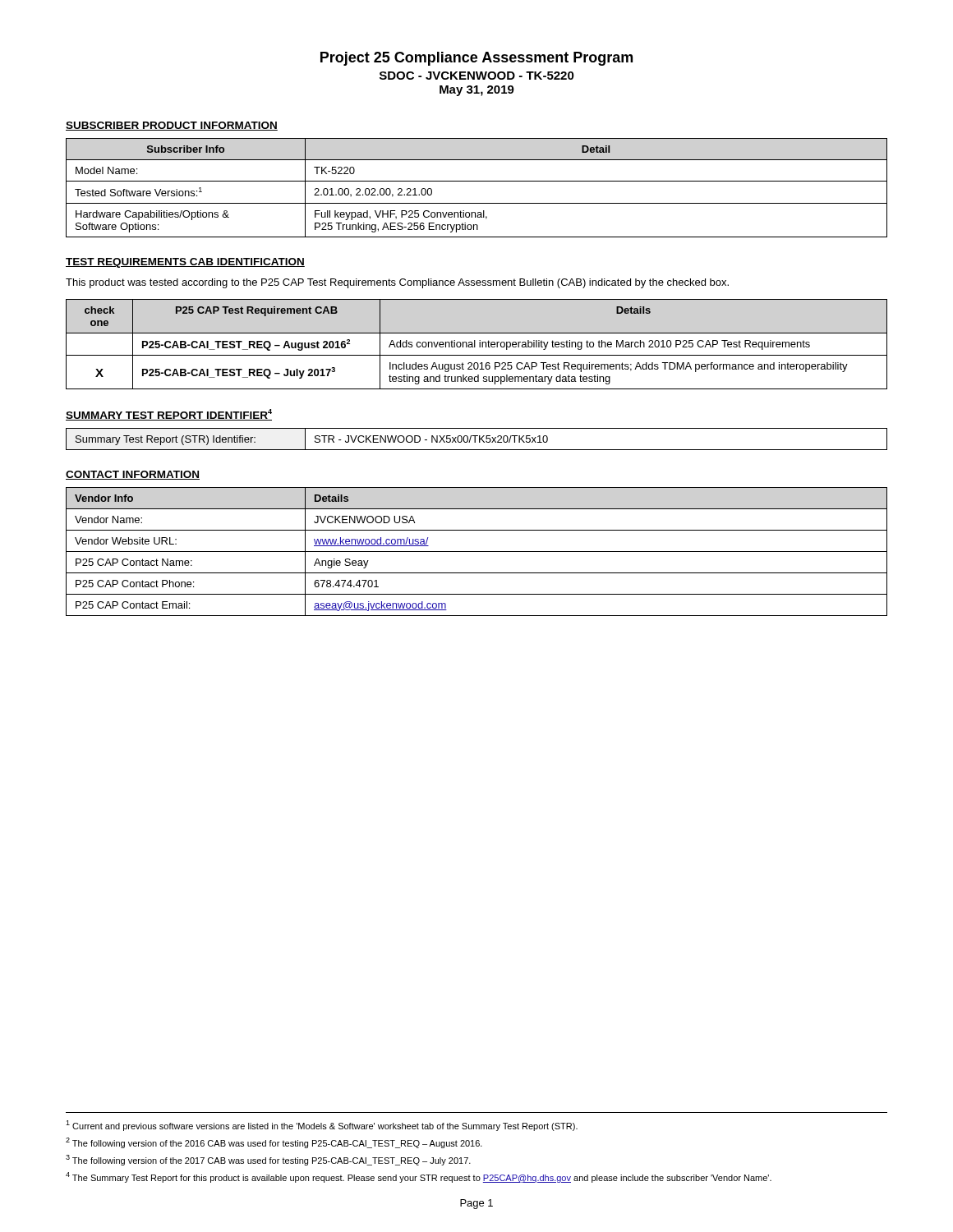Viewport: 953px width, 1232px height.
Task: Click on the text starting "TEST REQUIREMENTS CAB IDENTIFICATION"
Action: coord(185,262)
